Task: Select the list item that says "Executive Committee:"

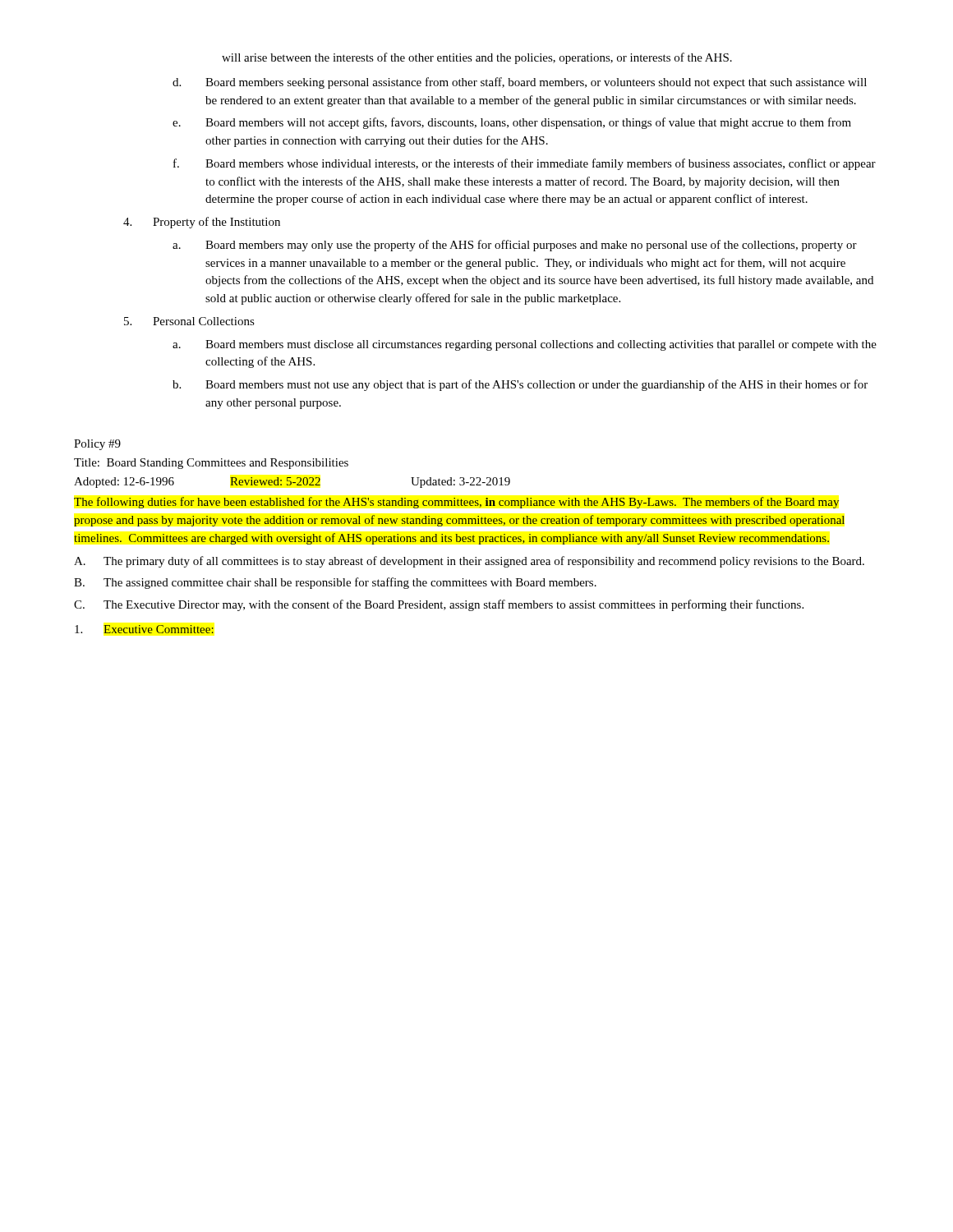Action: click(144, 630)
